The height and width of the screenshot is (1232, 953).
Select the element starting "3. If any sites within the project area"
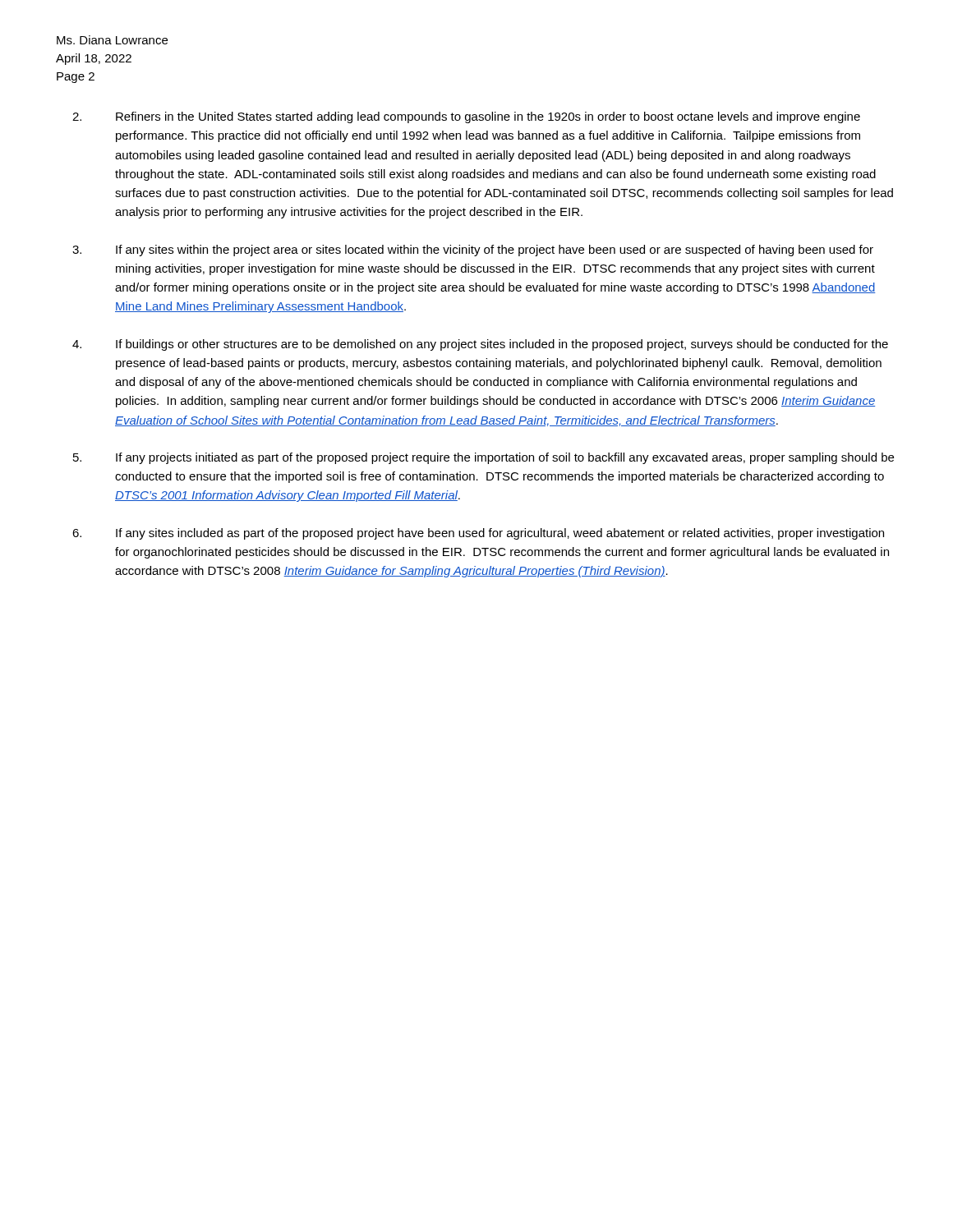476,278
